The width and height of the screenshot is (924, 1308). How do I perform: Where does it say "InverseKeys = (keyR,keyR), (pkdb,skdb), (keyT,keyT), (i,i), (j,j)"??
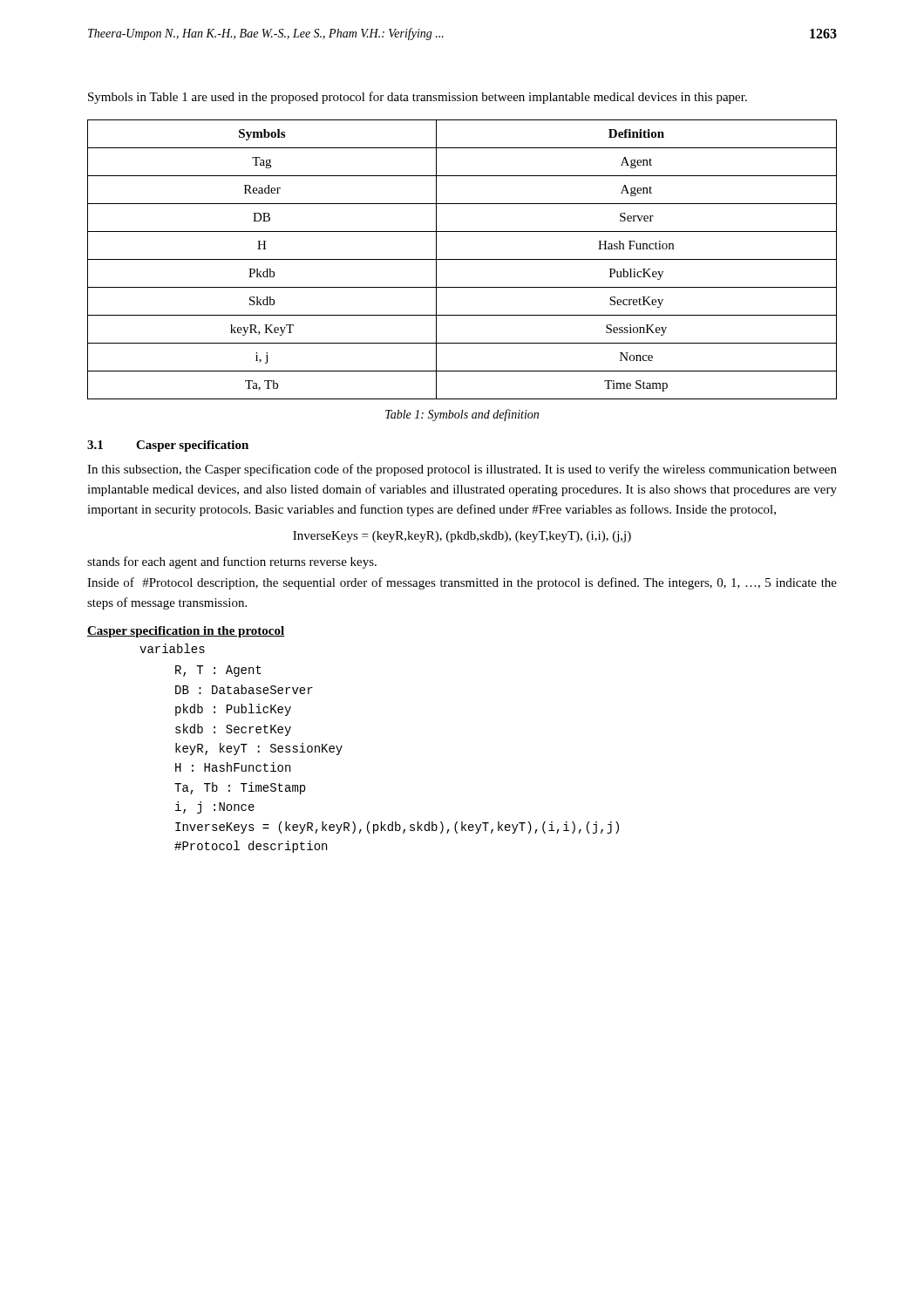pos(462,536)
